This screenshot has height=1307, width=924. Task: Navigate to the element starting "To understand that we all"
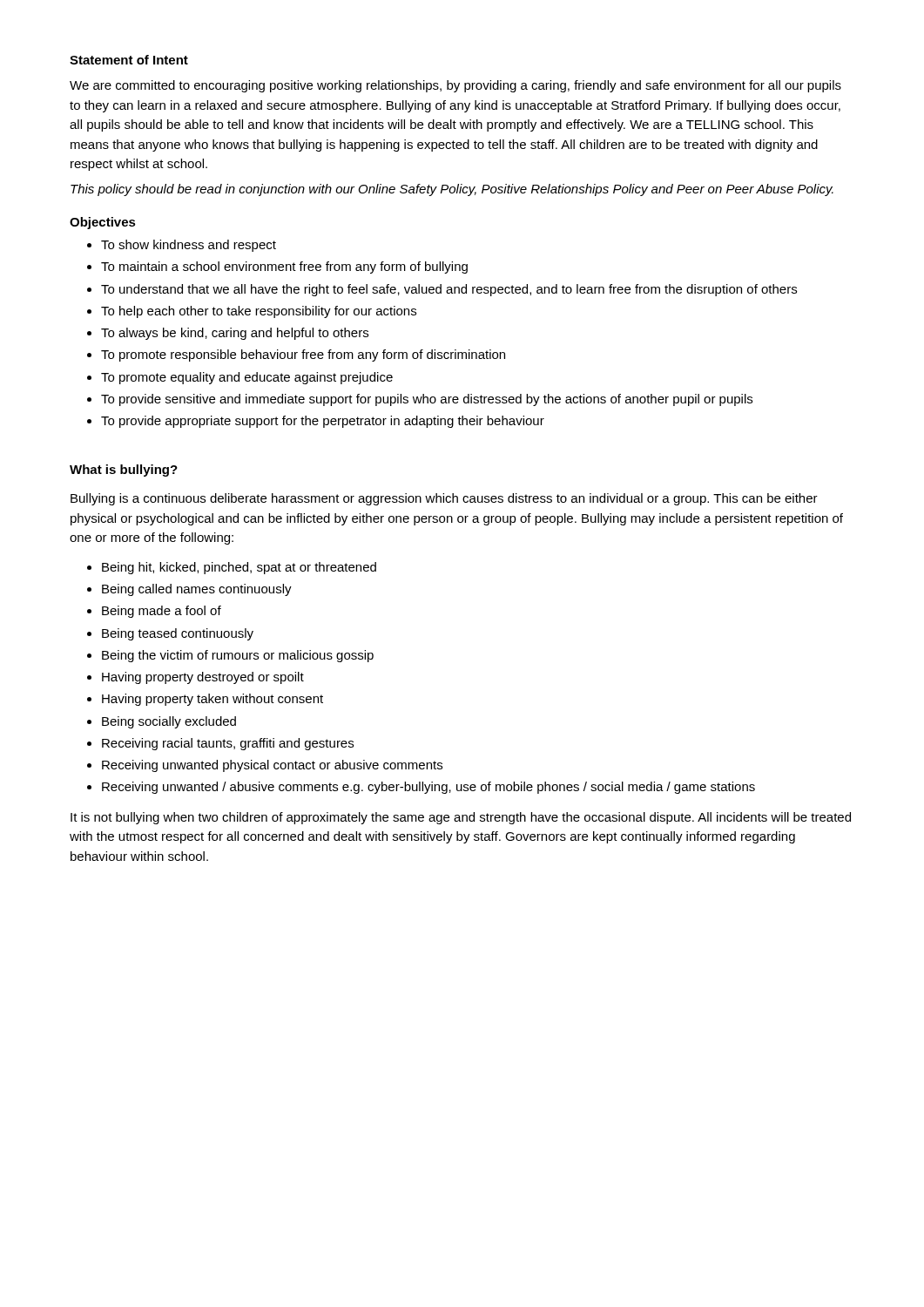pos(449,288)
